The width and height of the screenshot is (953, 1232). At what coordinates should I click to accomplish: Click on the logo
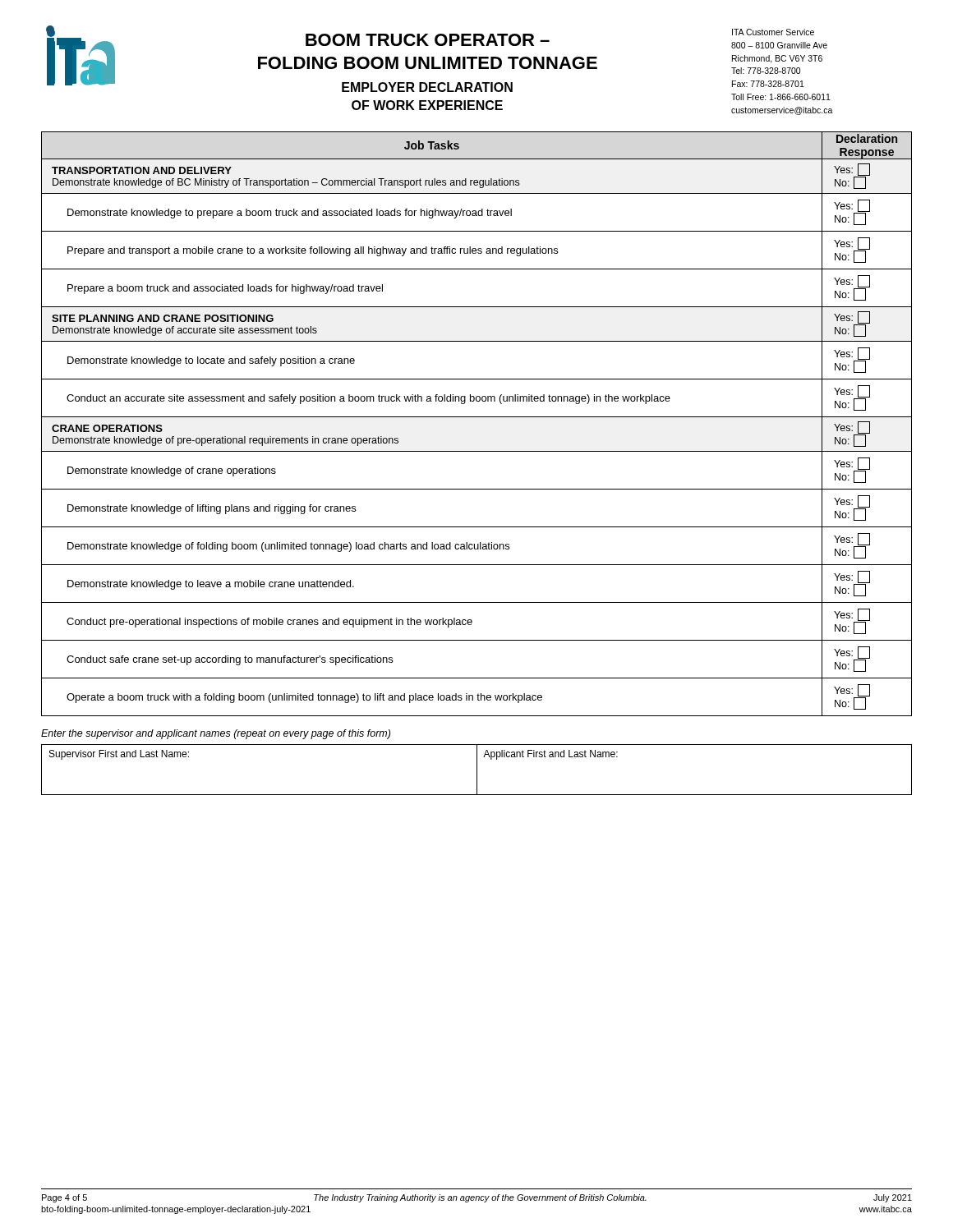(x=82, y=57)
